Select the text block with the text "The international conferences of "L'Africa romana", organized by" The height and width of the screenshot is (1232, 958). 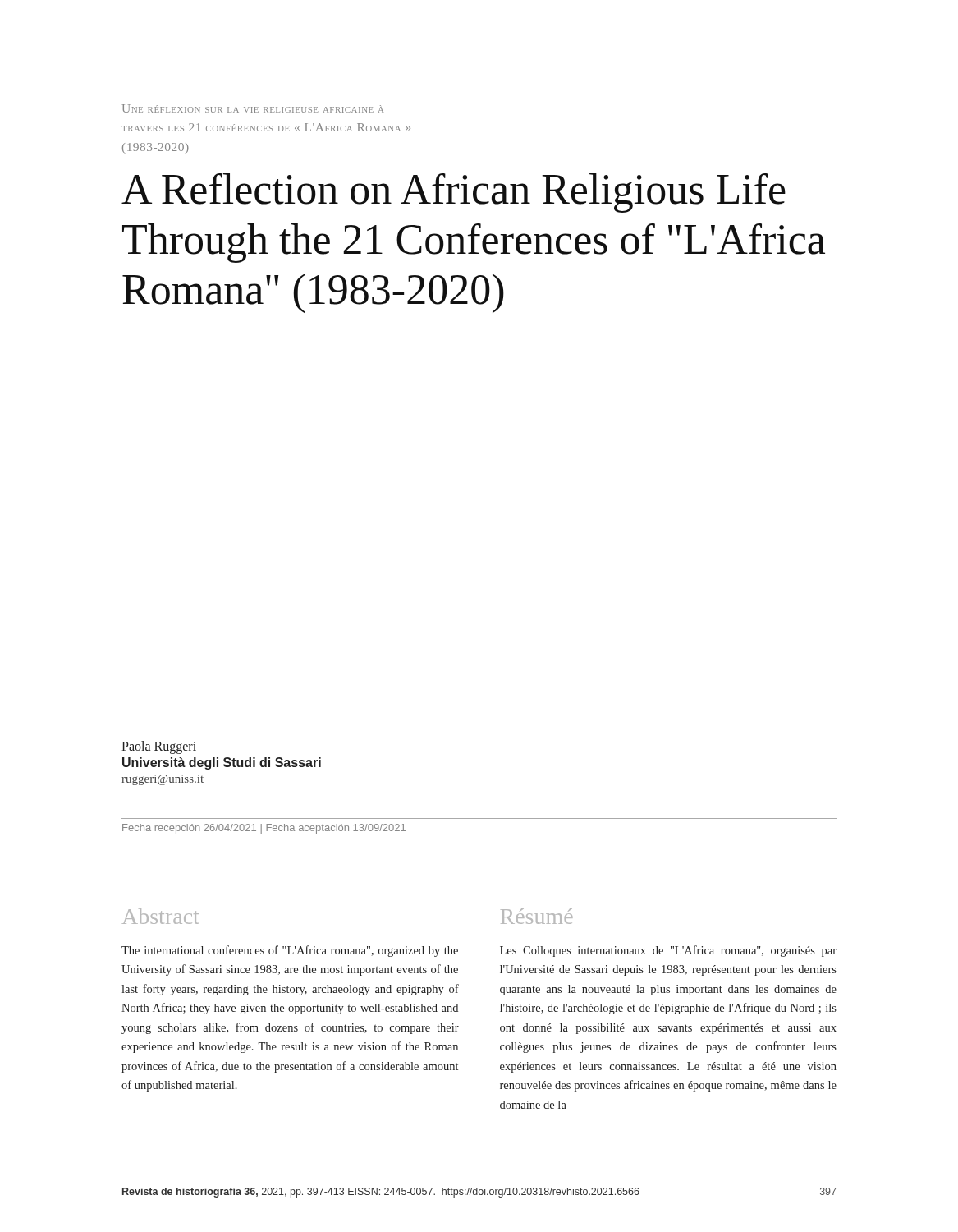[290, 1018]
